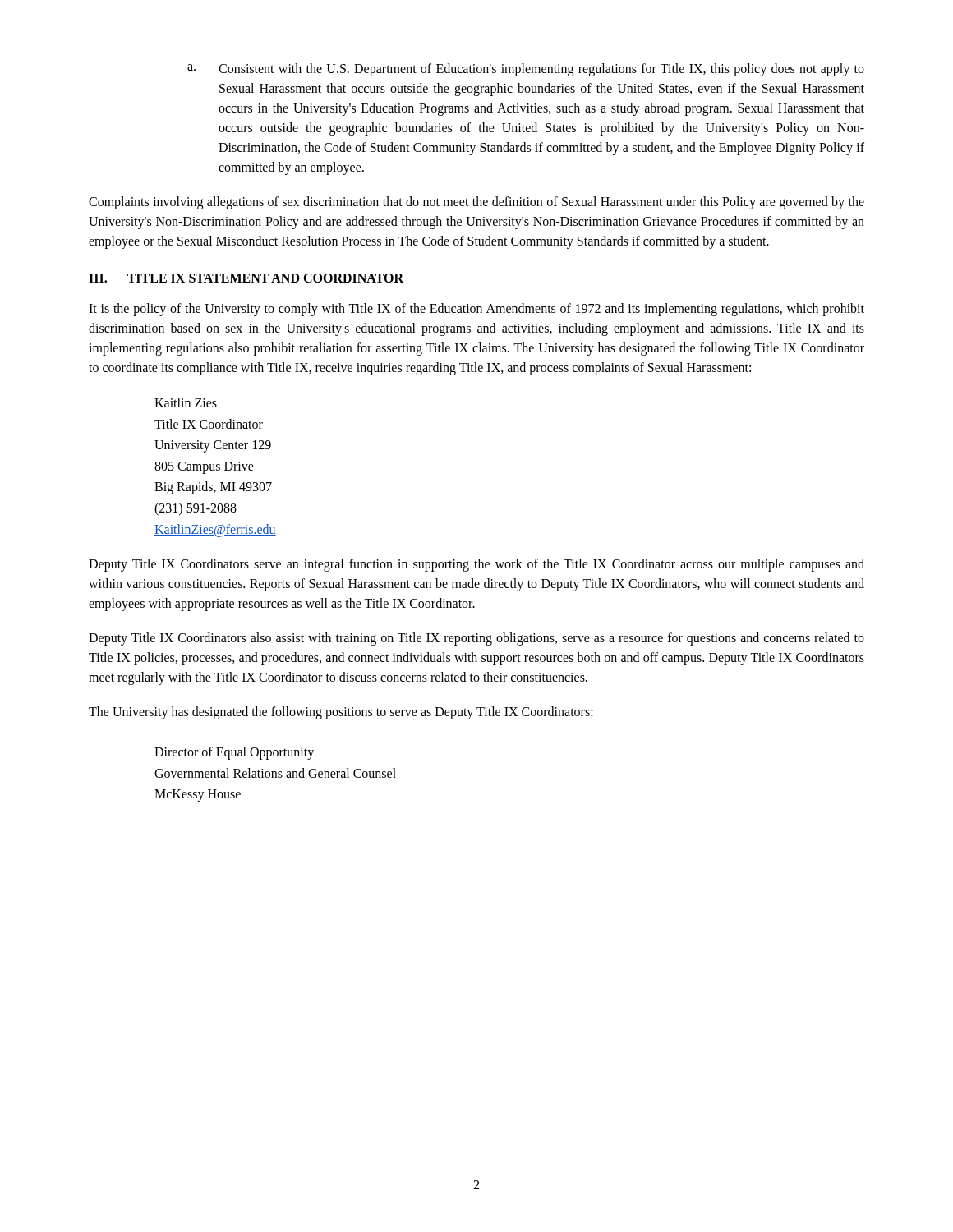Navigate to the region starting "Kaitlin Zies Title IX Coordinator University Center 129"

coord(215,466)
